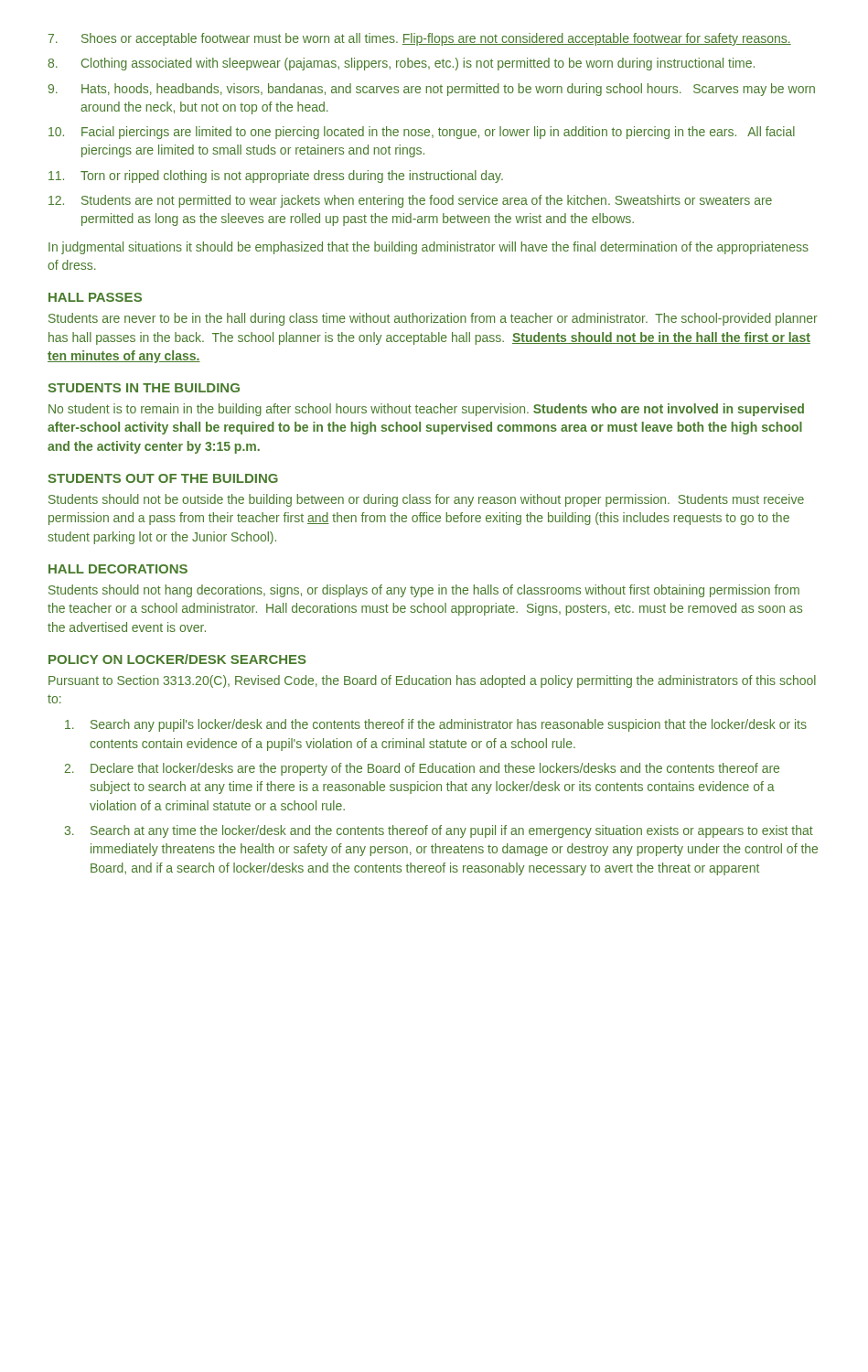Point to the text starting "STUDENTS OUT OF THE BUILDING"
The height and width of the screenshot is (1372, 868).
pyautogui.click(x=163, y=478)
